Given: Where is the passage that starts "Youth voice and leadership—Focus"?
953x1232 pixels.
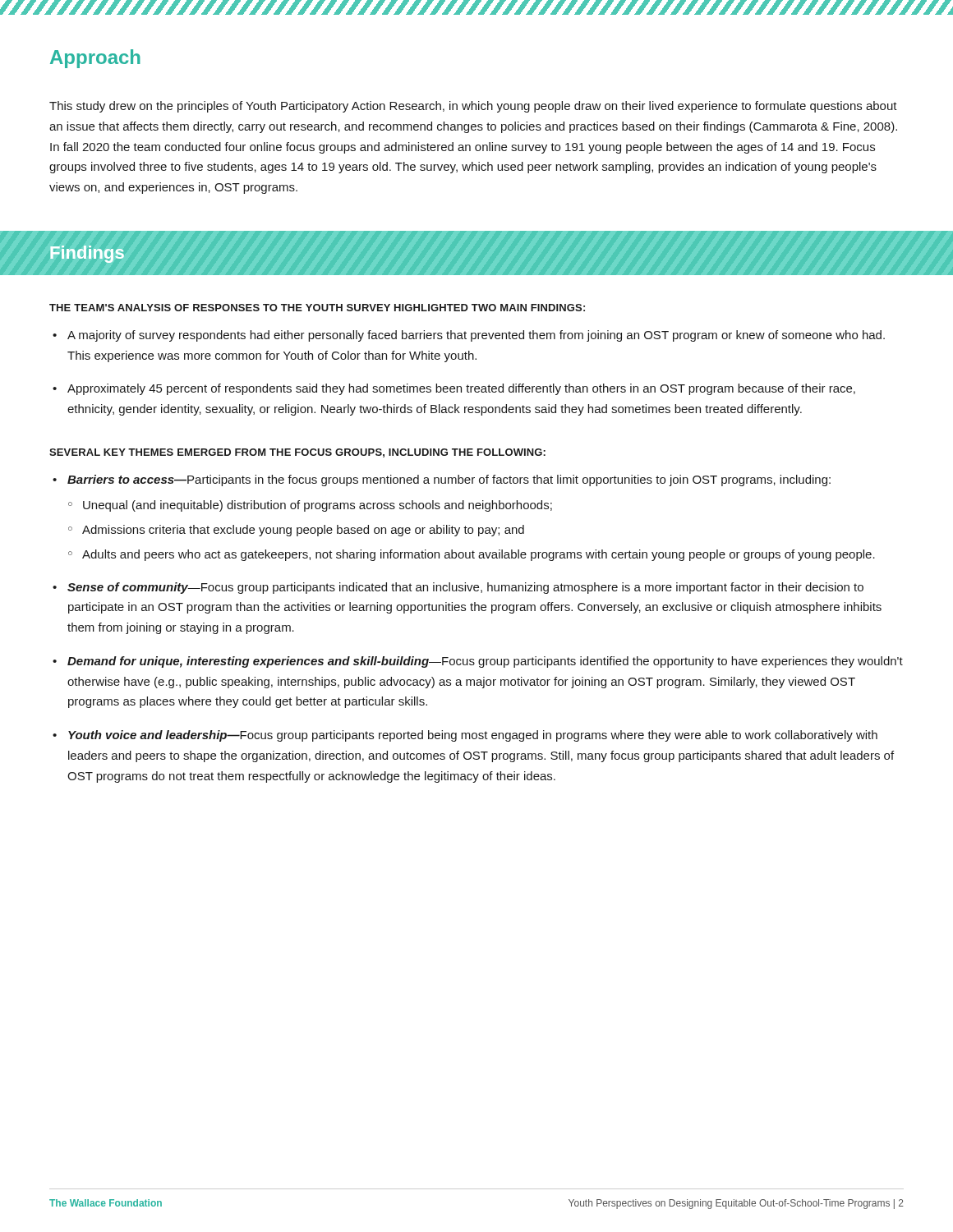Looking at the screenshot, I should click(481, 755).
